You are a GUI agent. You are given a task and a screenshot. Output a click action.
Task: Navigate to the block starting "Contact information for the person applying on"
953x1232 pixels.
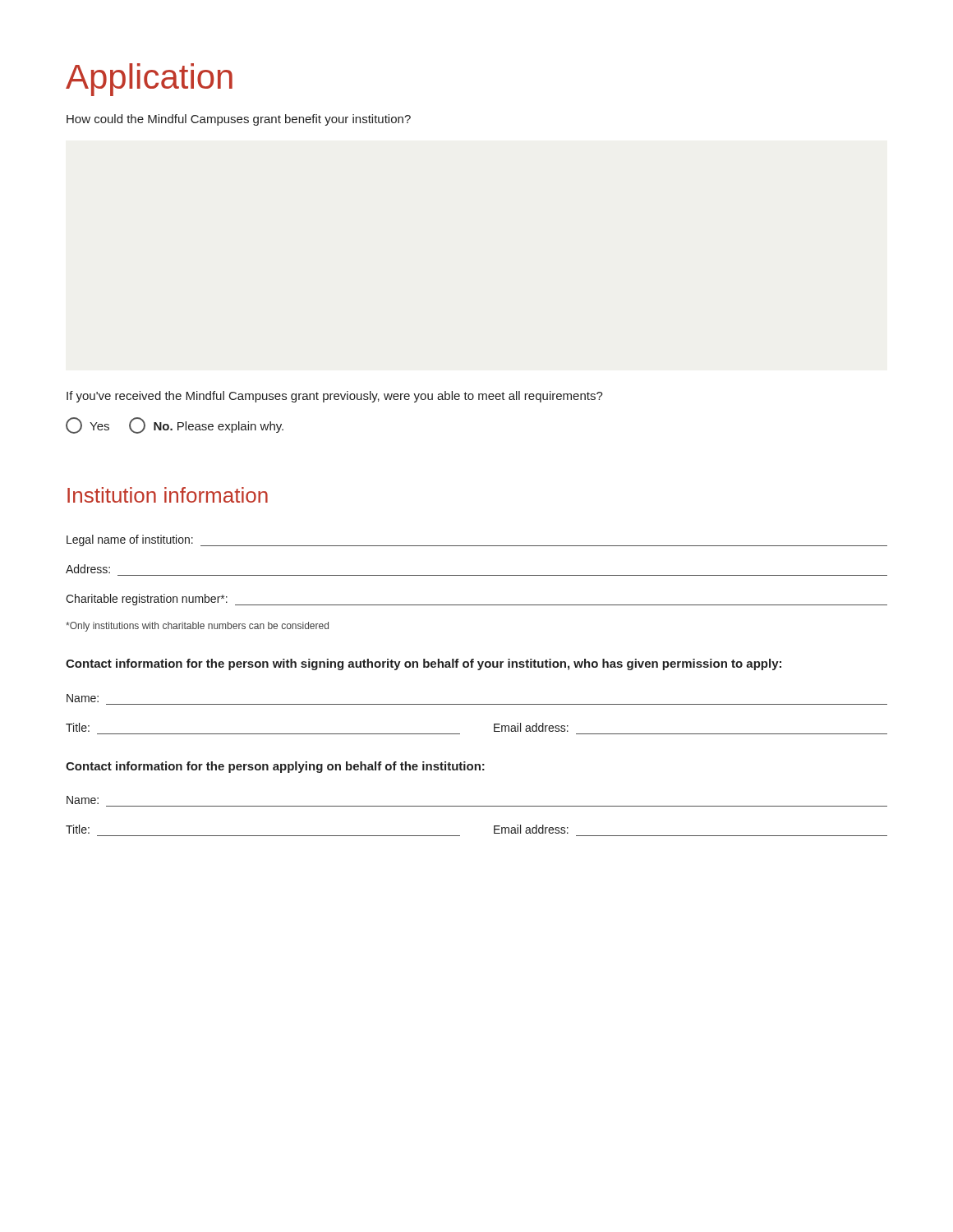coord(476,766)
